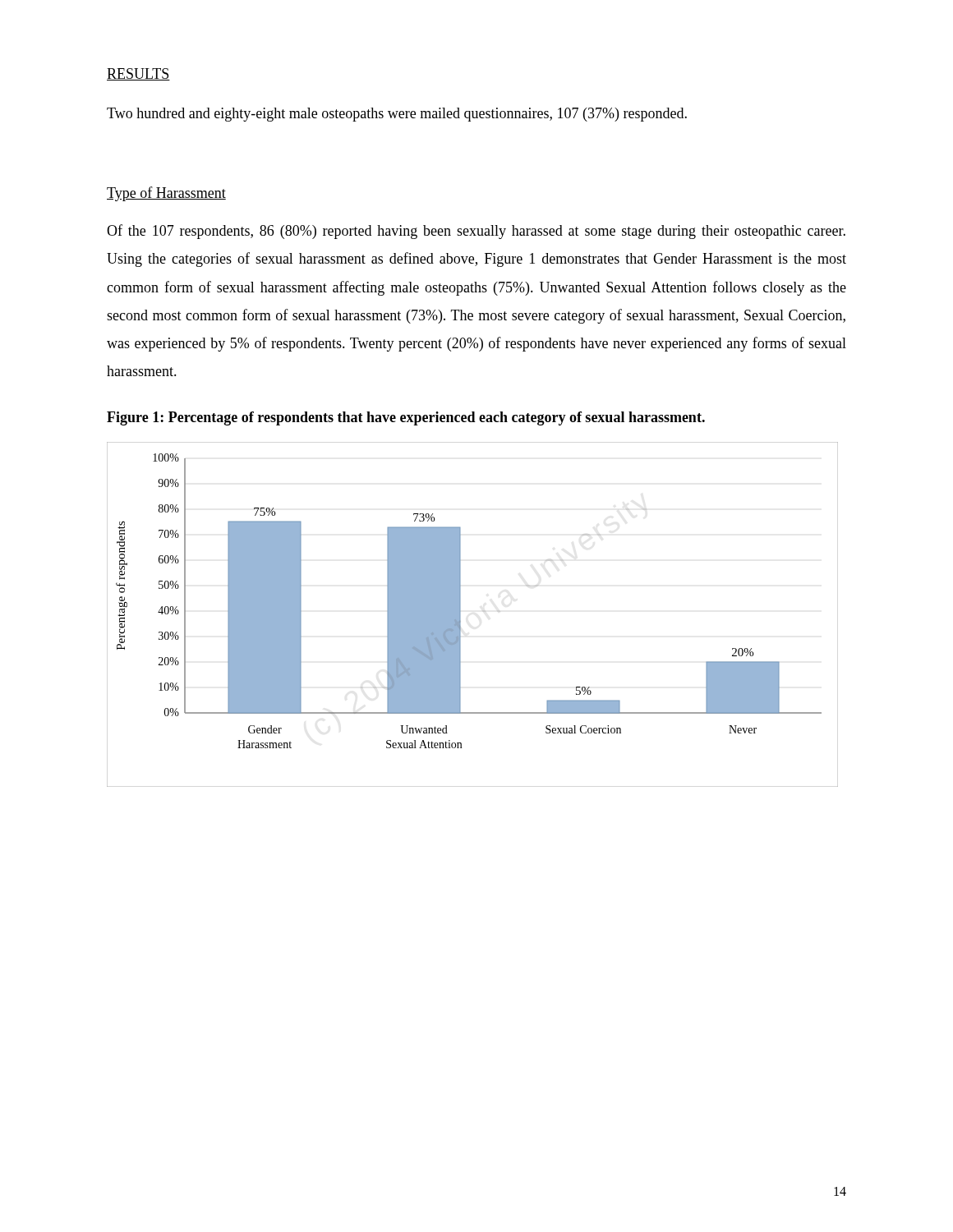953x1232 pixels.
Task: Select the bar chart
Action: click(476, 616)
